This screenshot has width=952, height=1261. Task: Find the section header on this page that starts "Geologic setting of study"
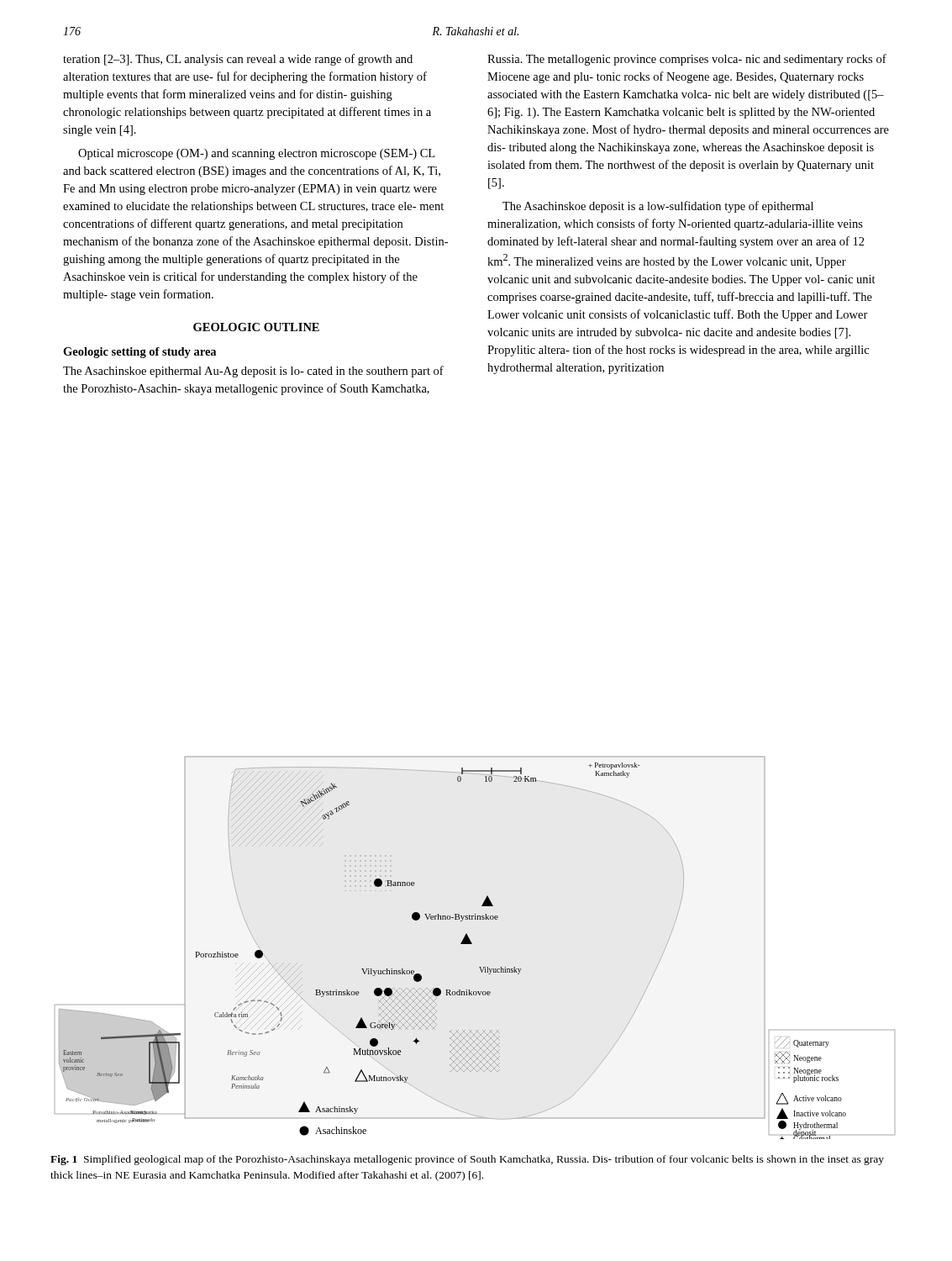click(140, 352)
